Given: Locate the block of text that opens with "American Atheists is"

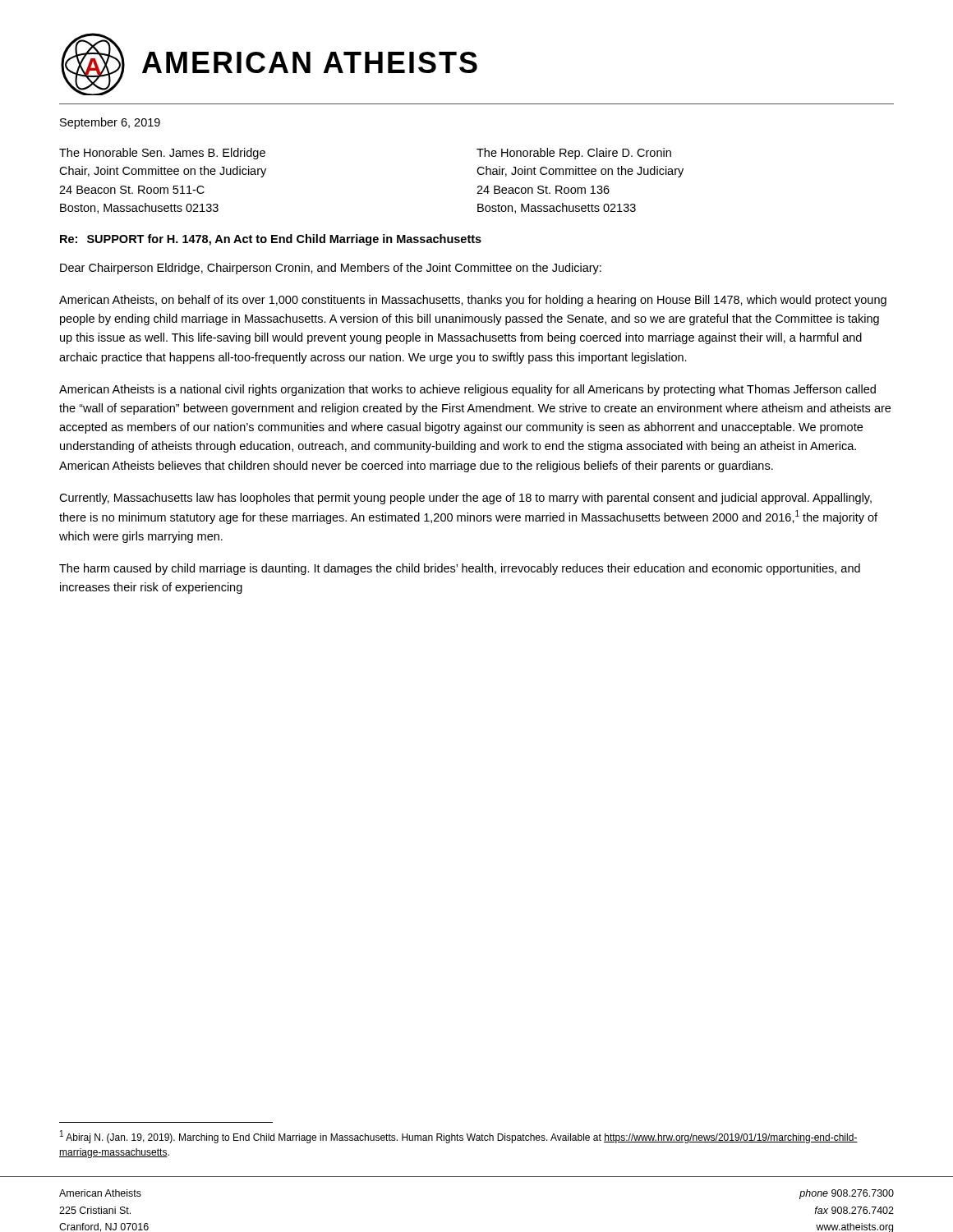Looking at the screenshot, I should tap(475, 427).
